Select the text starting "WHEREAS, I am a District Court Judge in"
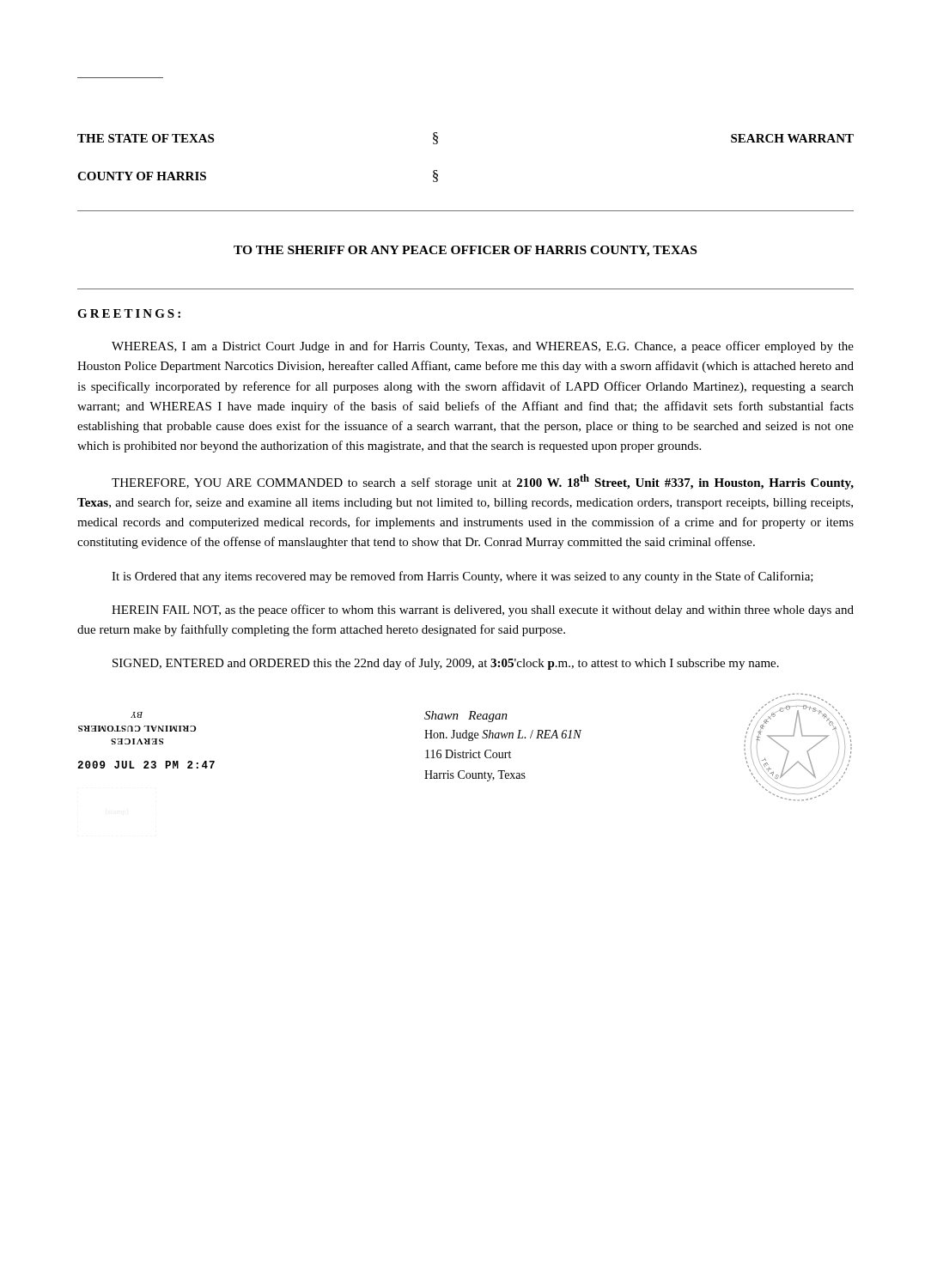 [x=466, y=396]
